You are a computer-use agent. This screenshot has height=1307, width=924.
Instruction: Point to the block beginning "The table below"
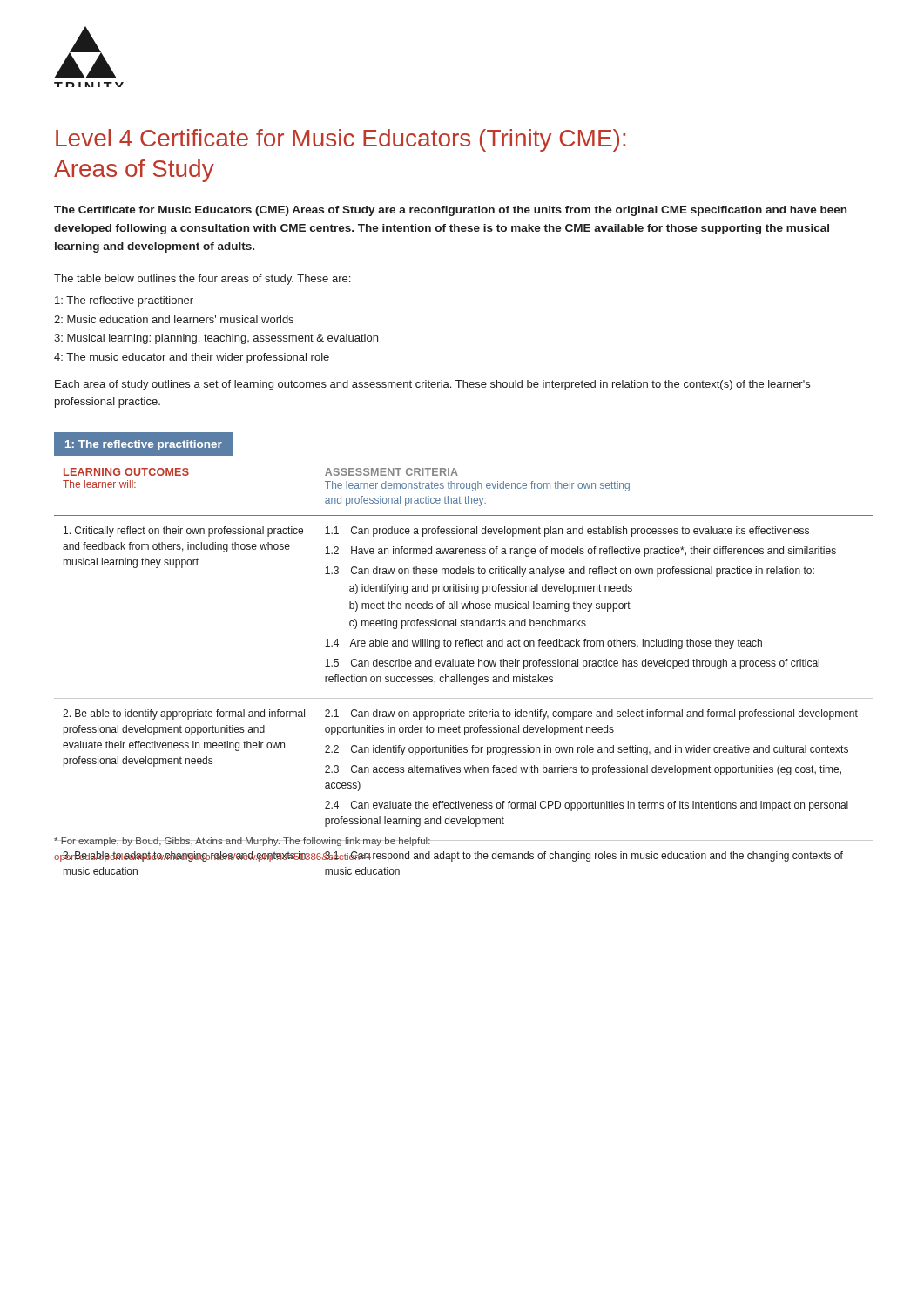[x=203, y=278]
